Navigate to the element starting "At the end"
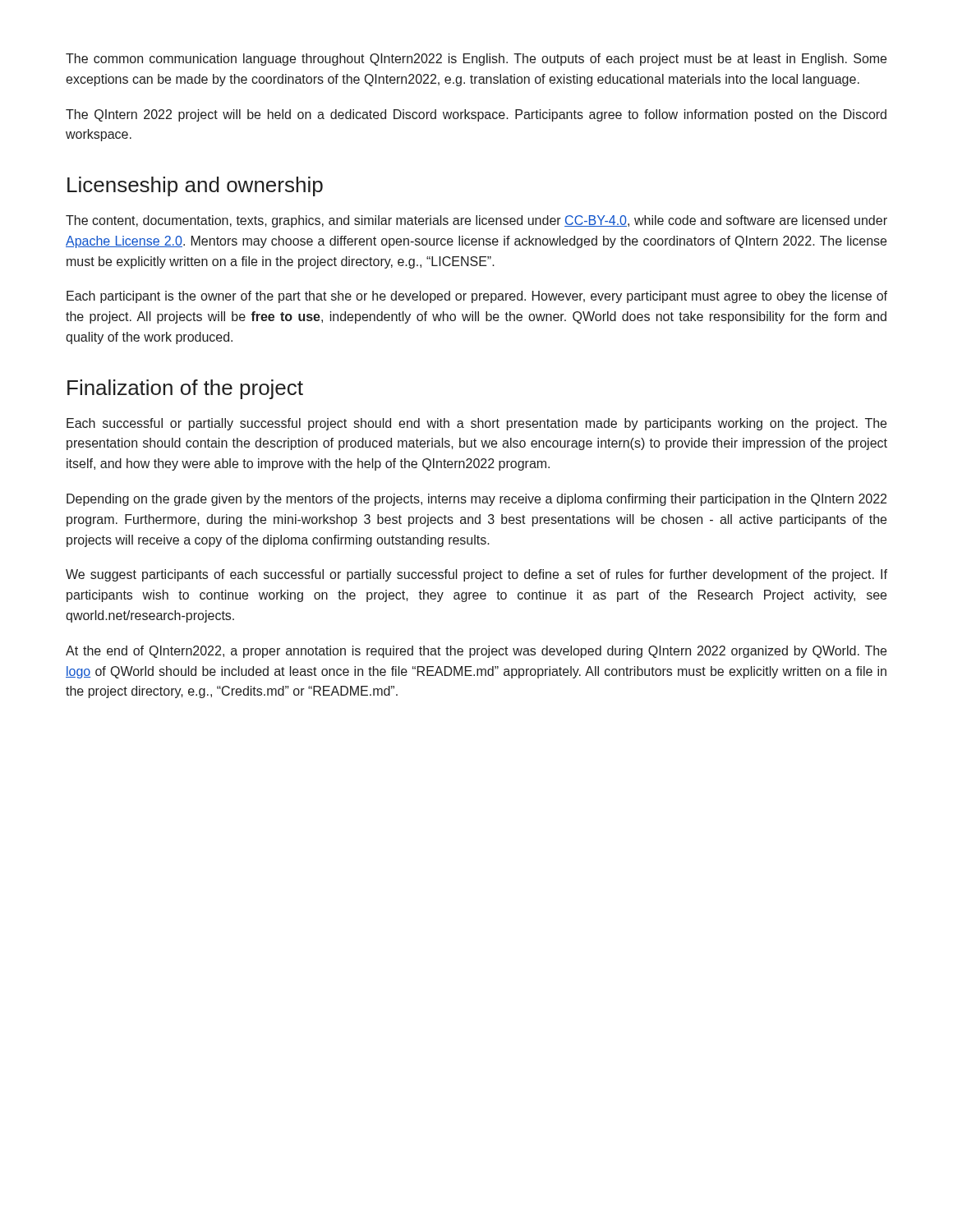This screenshot has width=953, height=1232. pos(476,671)
